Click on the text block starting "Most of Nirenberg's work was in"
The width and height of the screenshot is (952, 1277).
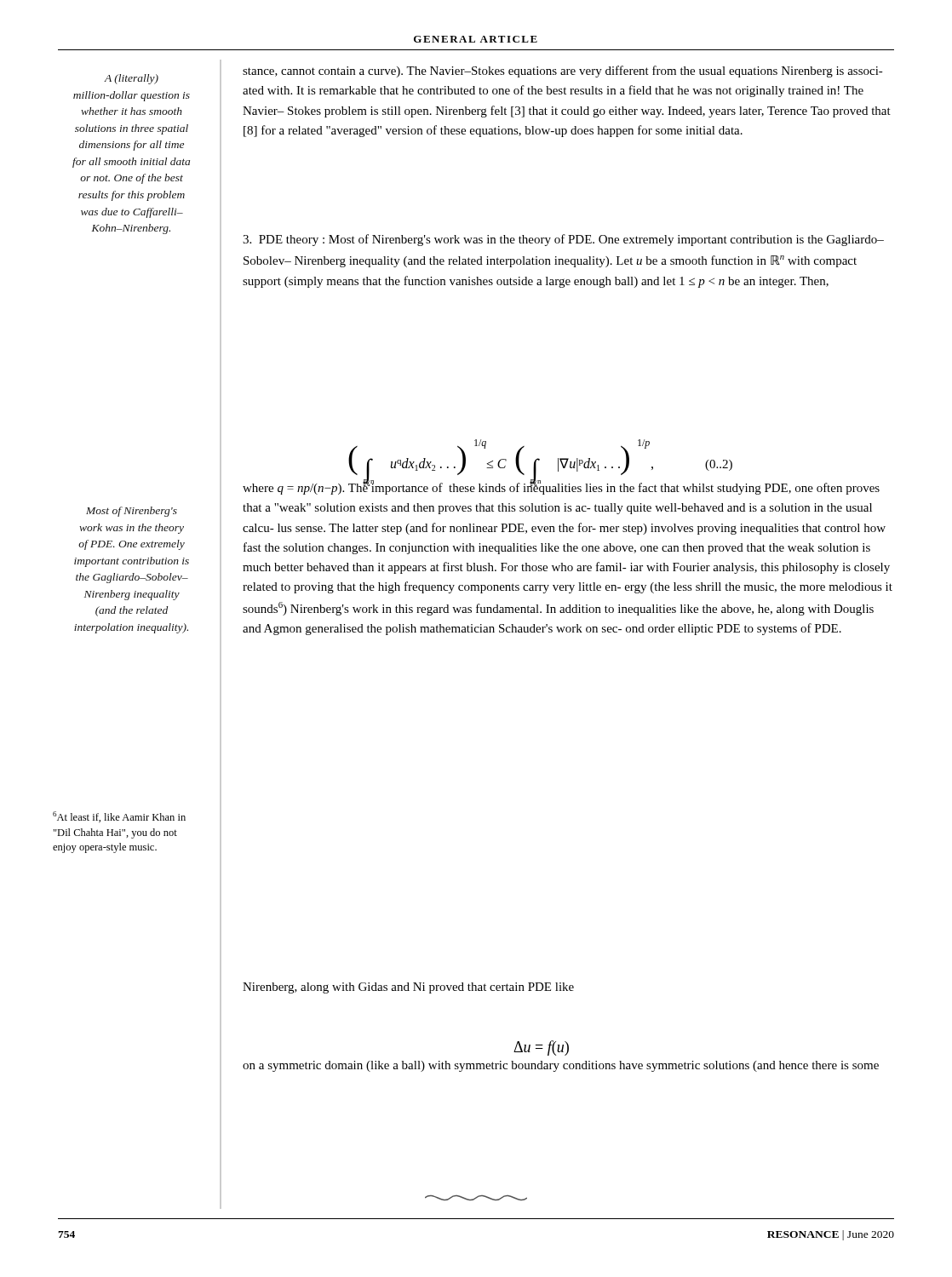(132, 569)
